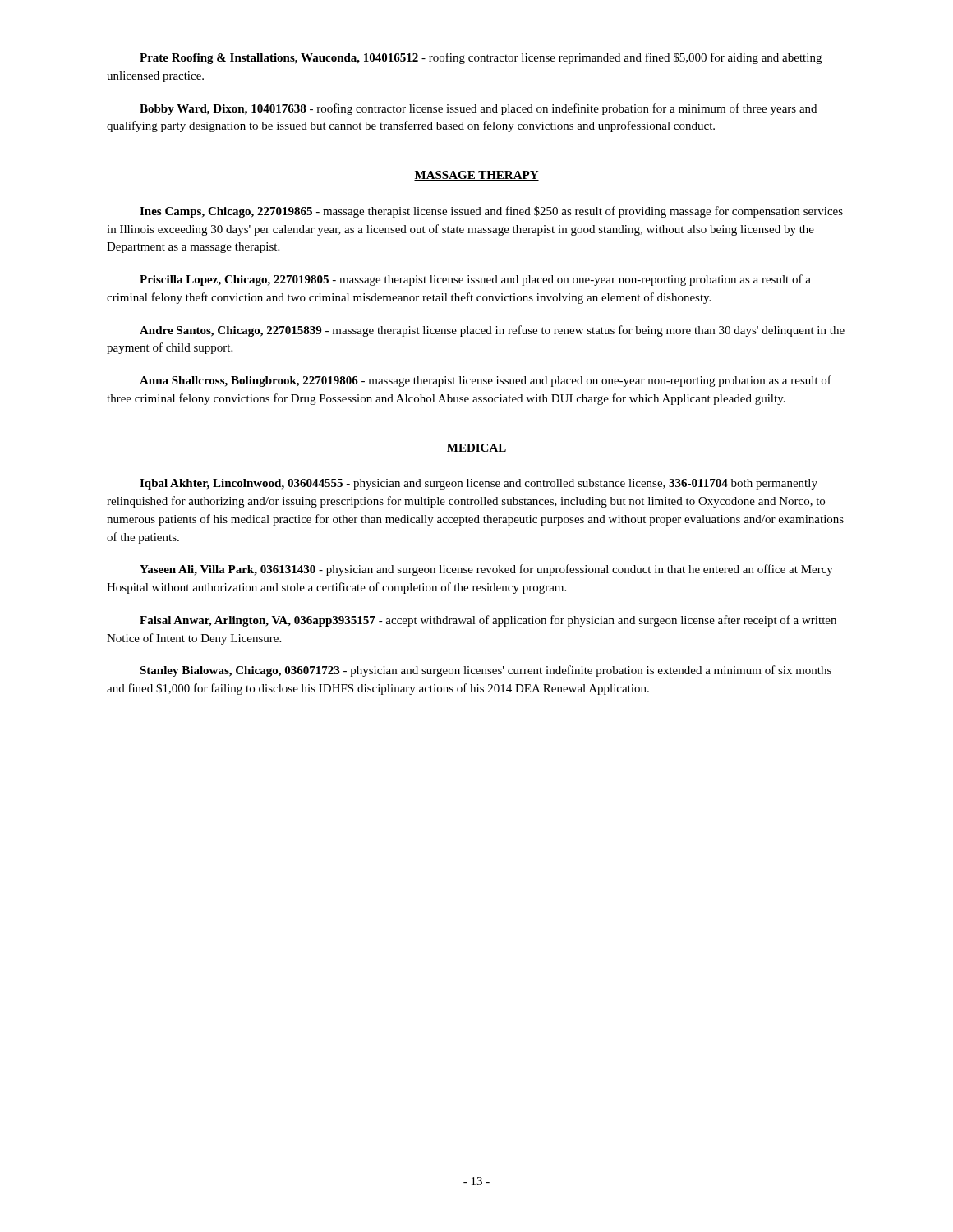Click the passage that begins "Andre Santos, Chicago,"
The height and width of the screenshot is (1232, 953).
pos(476,339)
